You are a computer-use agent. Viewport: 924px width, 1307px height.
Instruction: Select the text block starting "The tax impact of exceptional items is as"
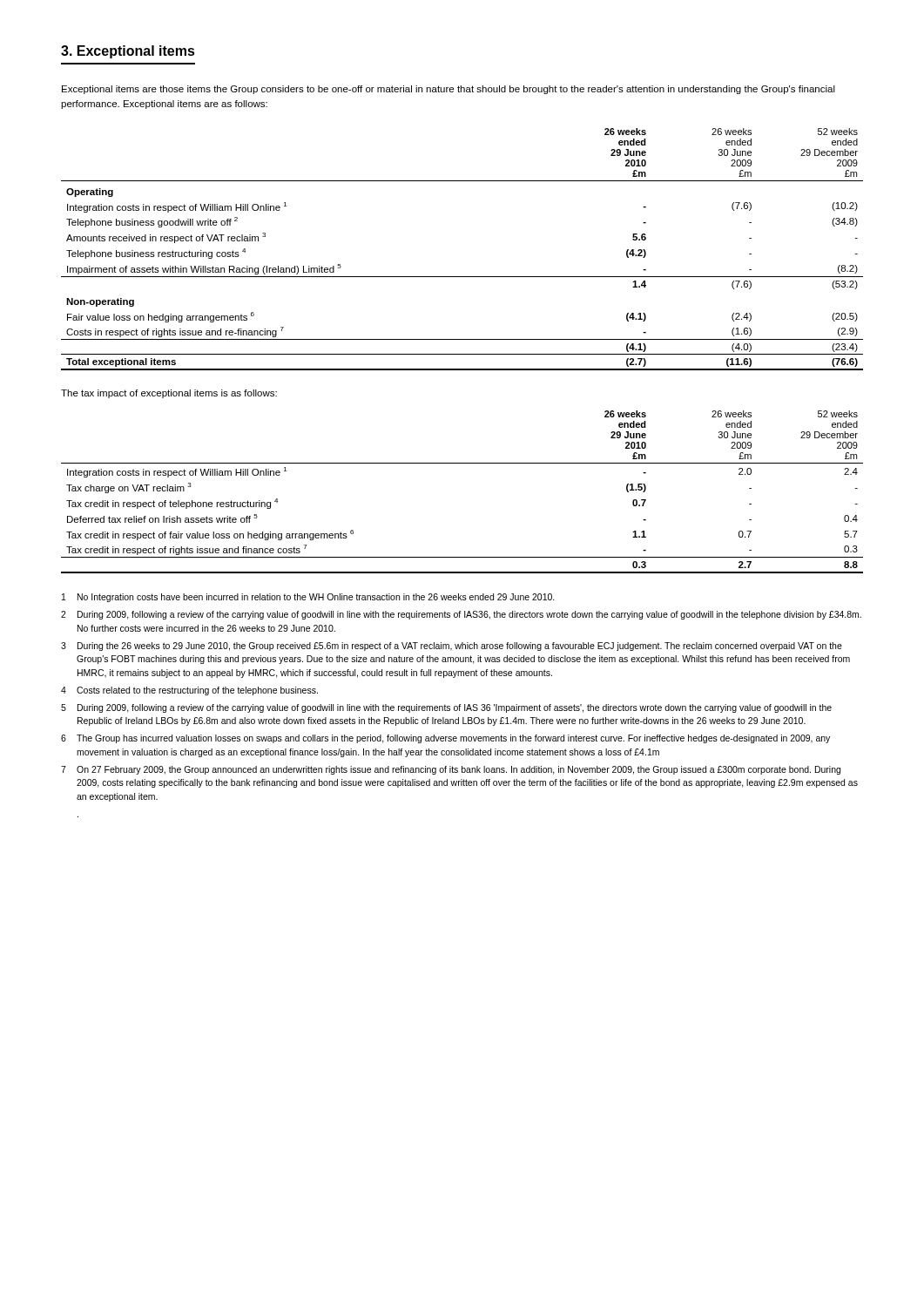pos(169,393)
